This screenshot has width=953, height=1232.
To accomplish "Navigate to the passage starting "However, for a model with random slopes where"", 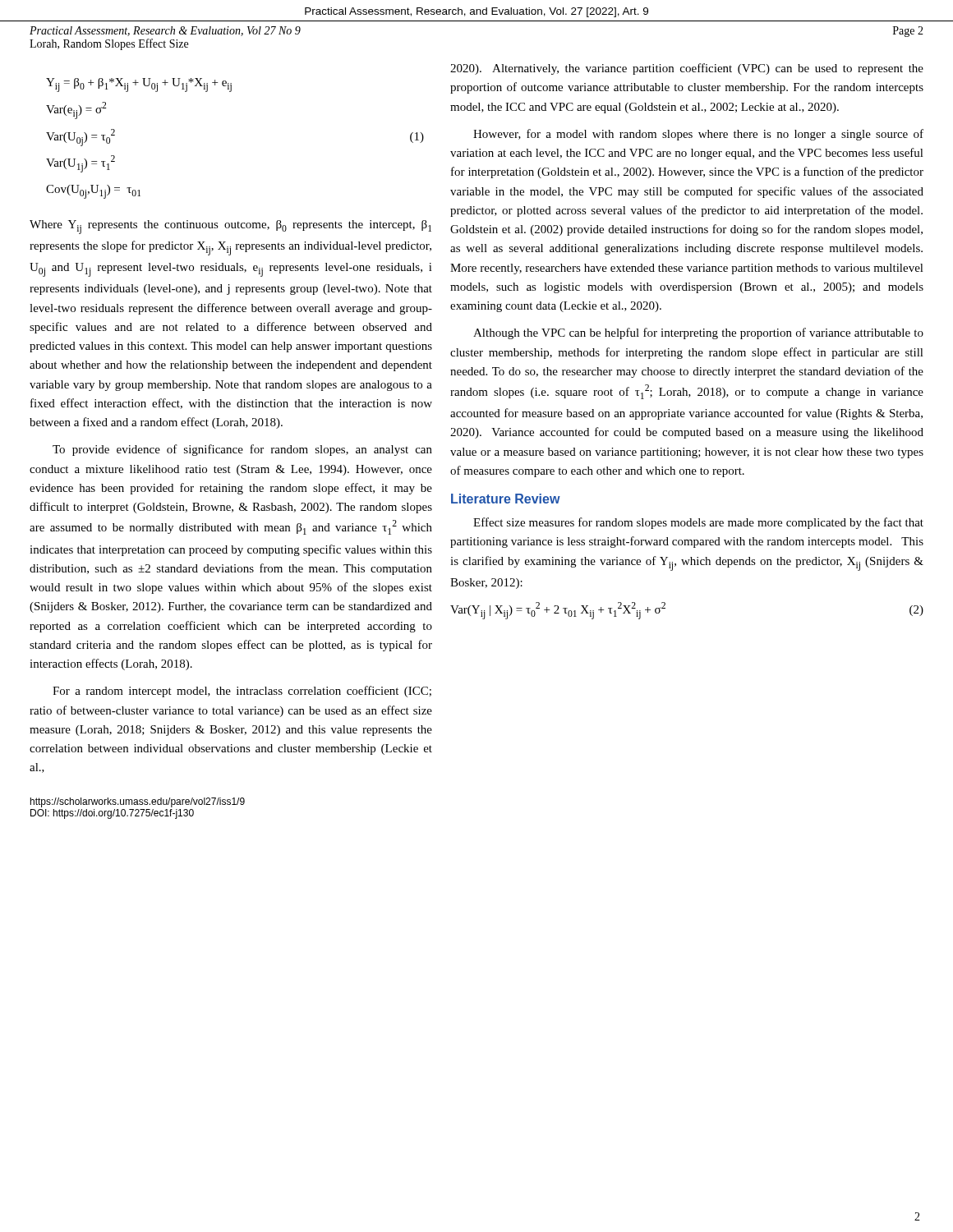I will coord(687,220).
